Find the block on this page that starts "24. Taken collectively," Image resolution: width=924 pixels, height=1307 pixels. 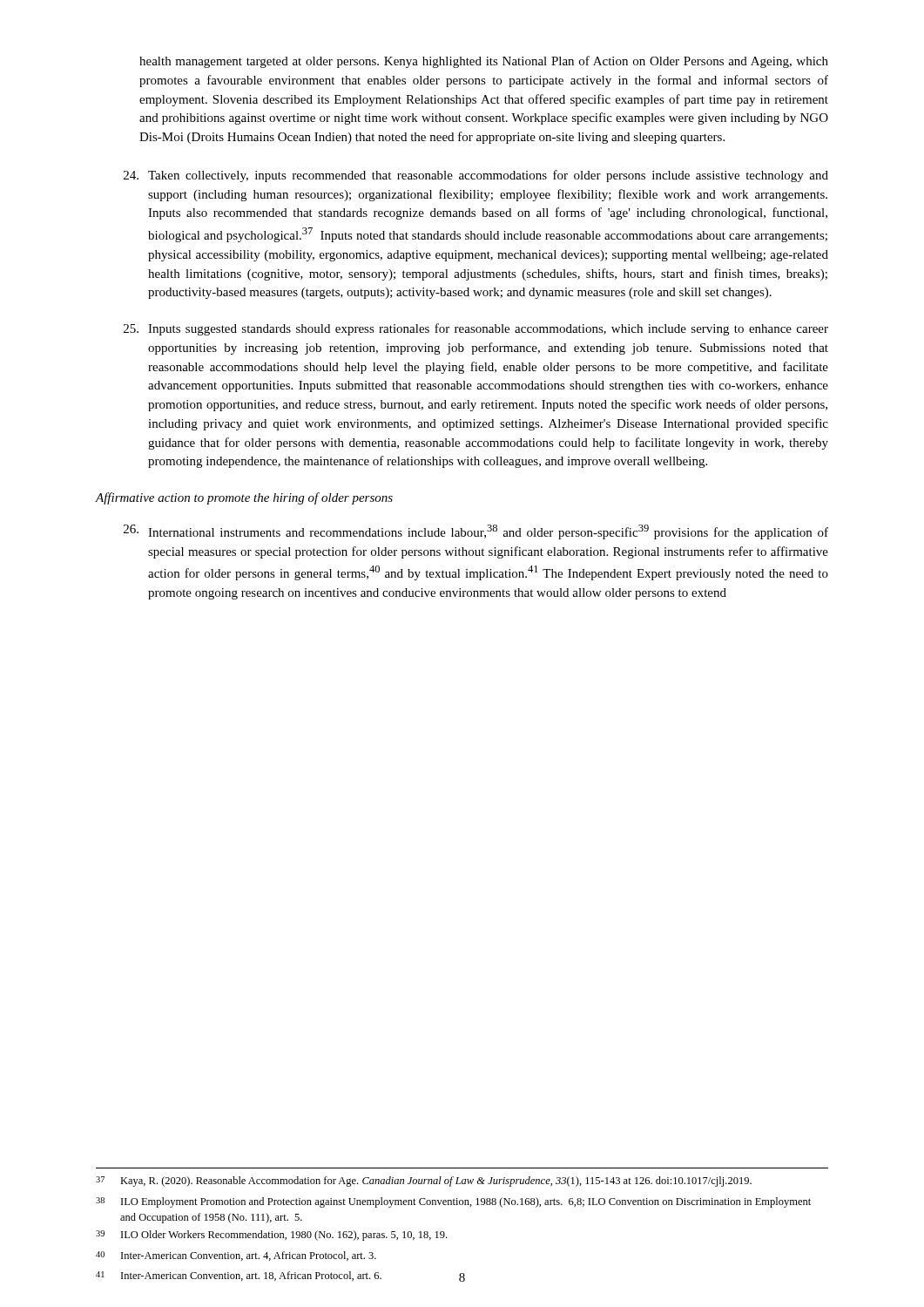462,234
